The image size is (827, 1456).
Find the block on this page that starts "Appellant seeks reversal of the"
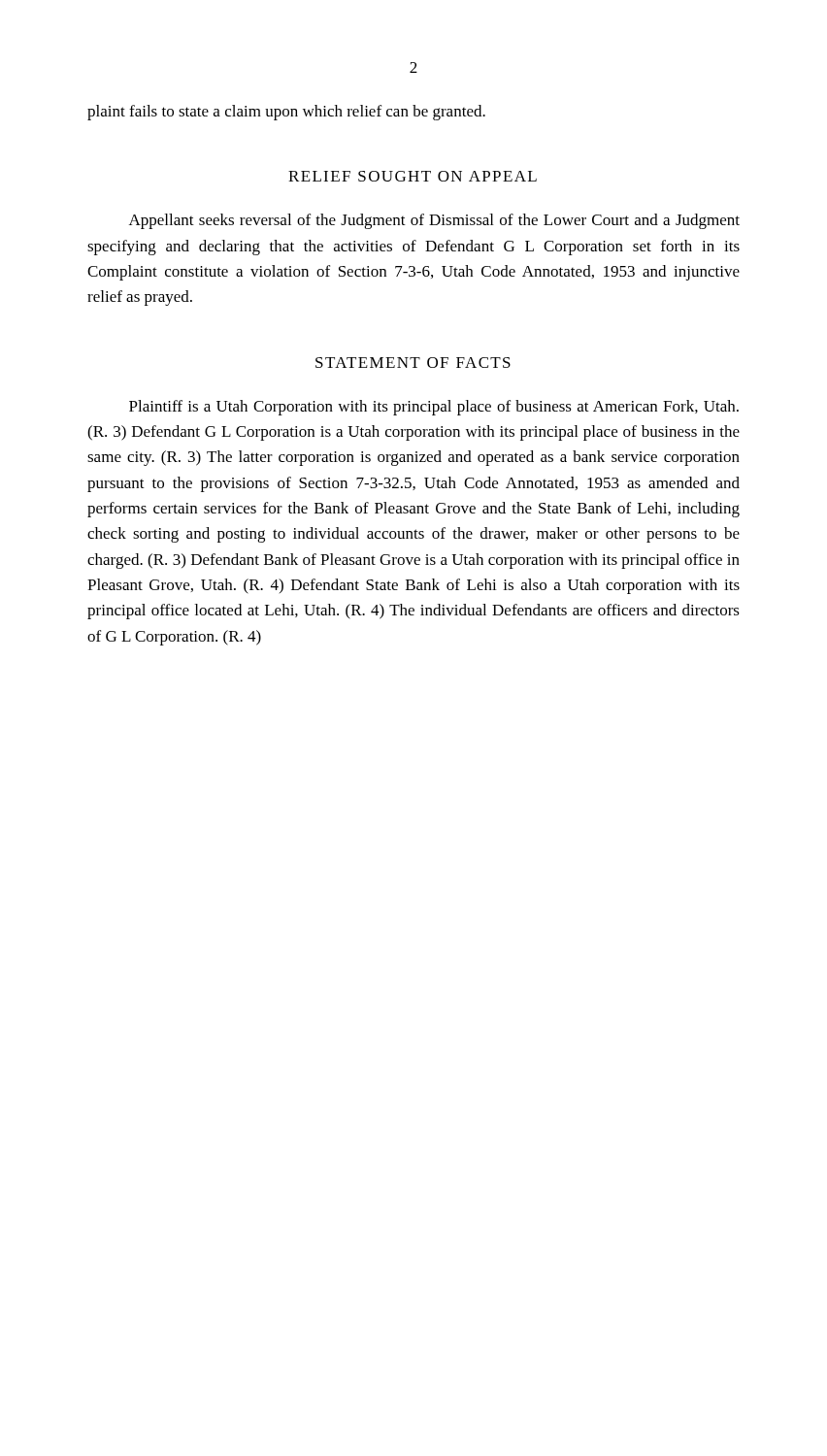tap(414, 259)
